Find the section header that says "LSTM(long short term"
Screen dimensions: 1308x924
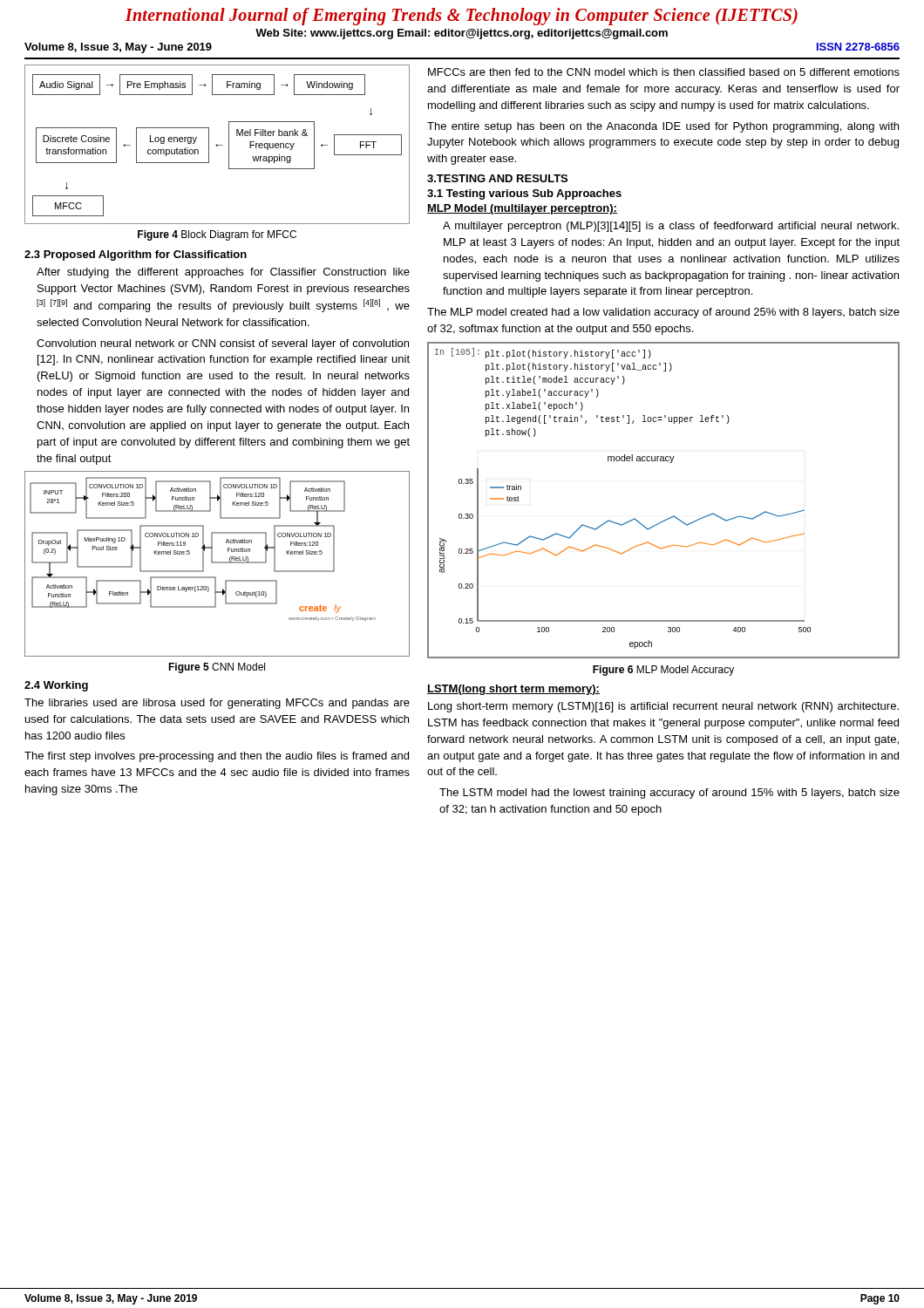click(x=513, y=688)
